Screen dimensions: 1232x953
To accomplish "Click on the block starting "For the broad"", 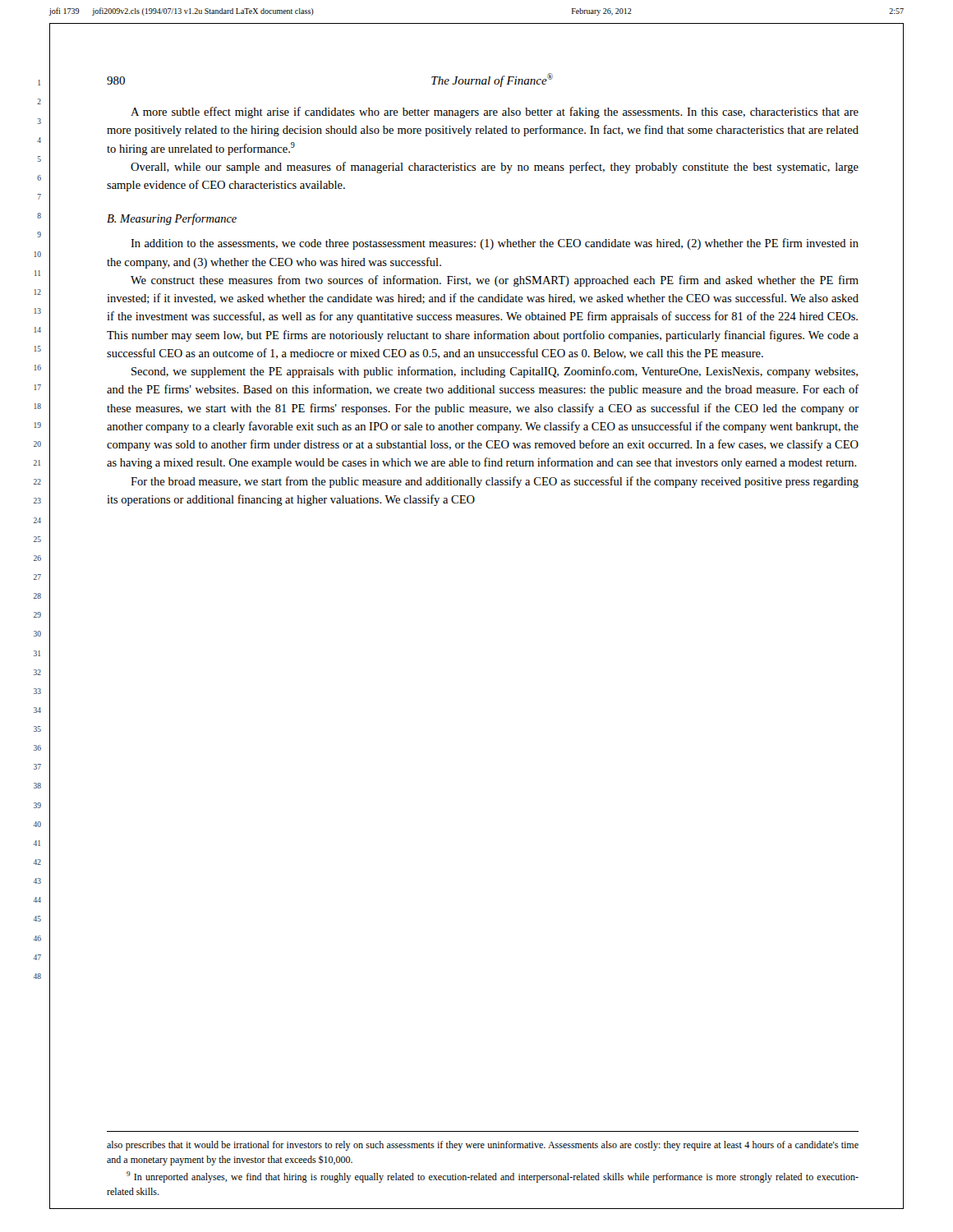I will click(483, 490).
